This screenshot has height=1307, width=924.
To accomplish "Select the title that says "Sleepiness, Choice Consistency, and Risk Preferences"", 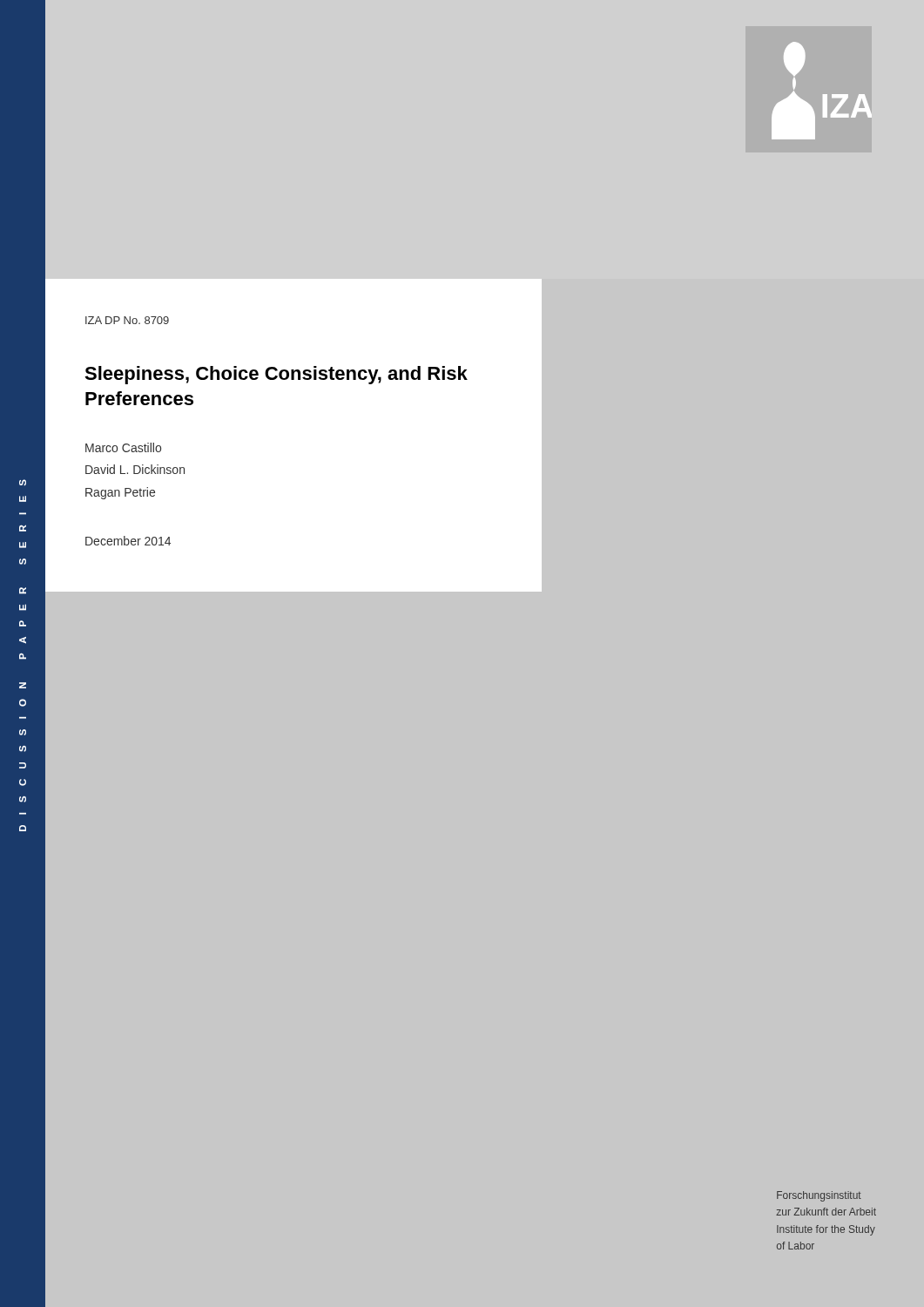I will [276, 386].
